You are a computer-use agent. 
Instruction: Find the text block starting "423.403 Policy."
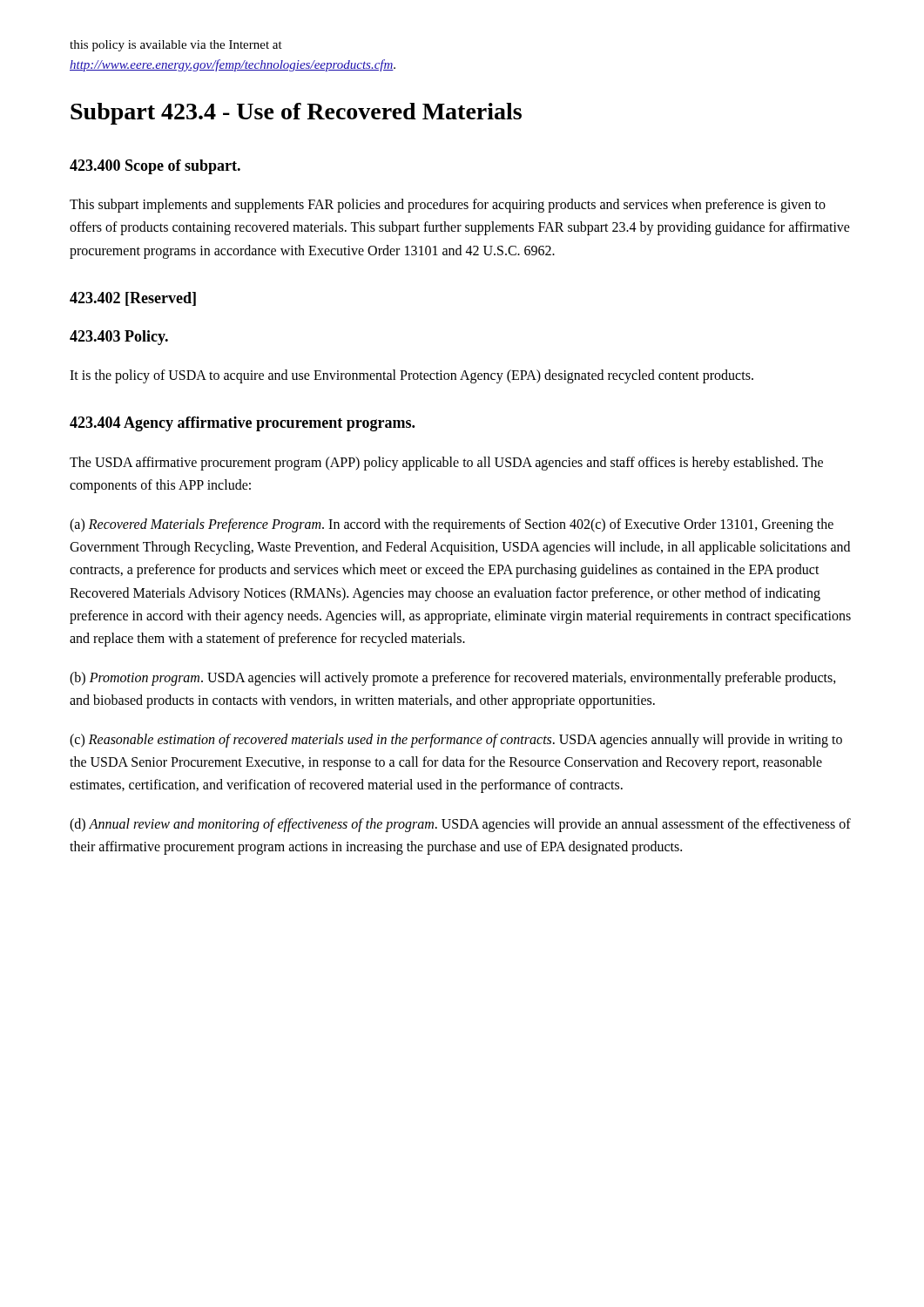[119, 336]
